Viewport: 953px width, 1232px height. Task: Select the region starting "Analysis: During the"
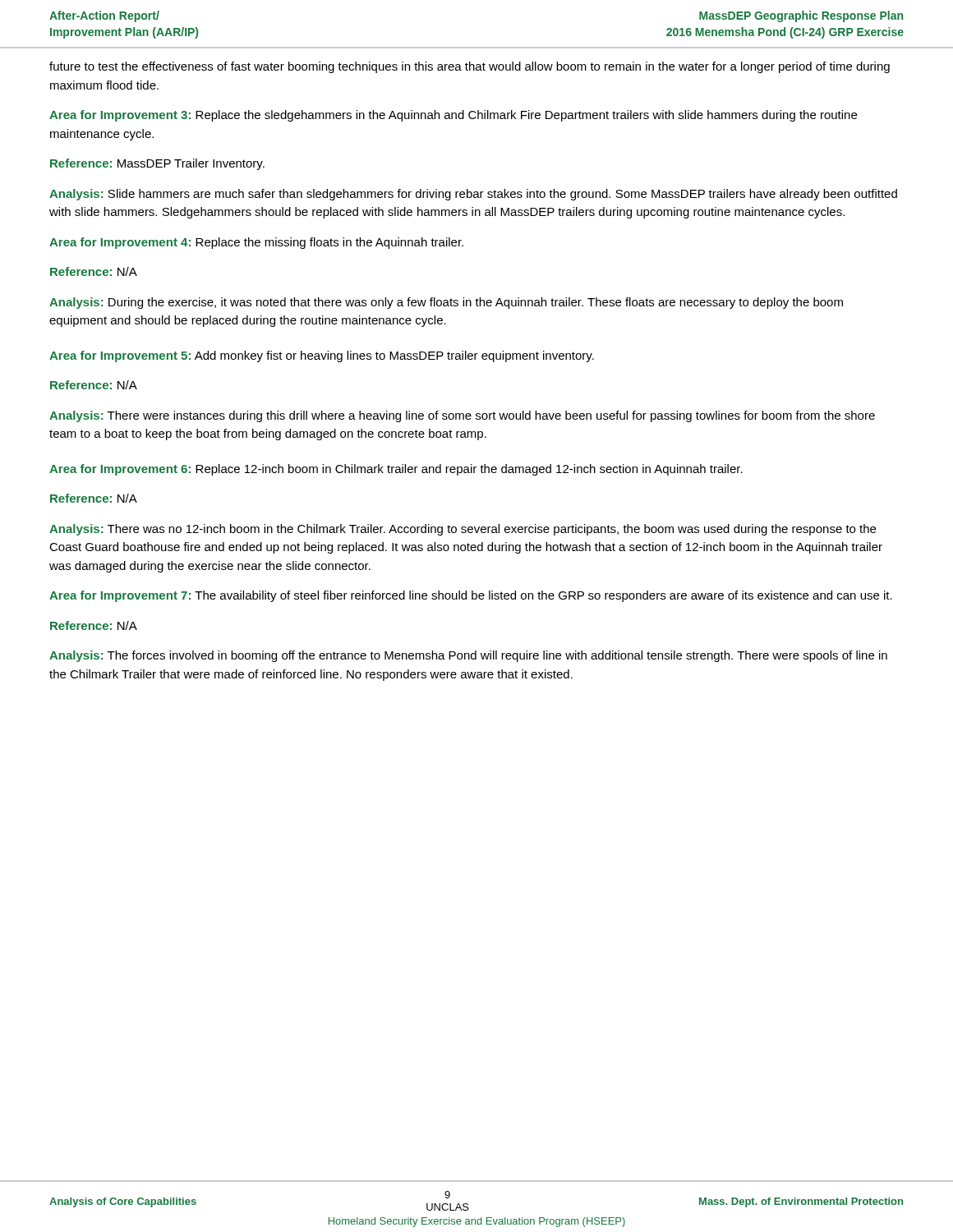tap(446, 311)
